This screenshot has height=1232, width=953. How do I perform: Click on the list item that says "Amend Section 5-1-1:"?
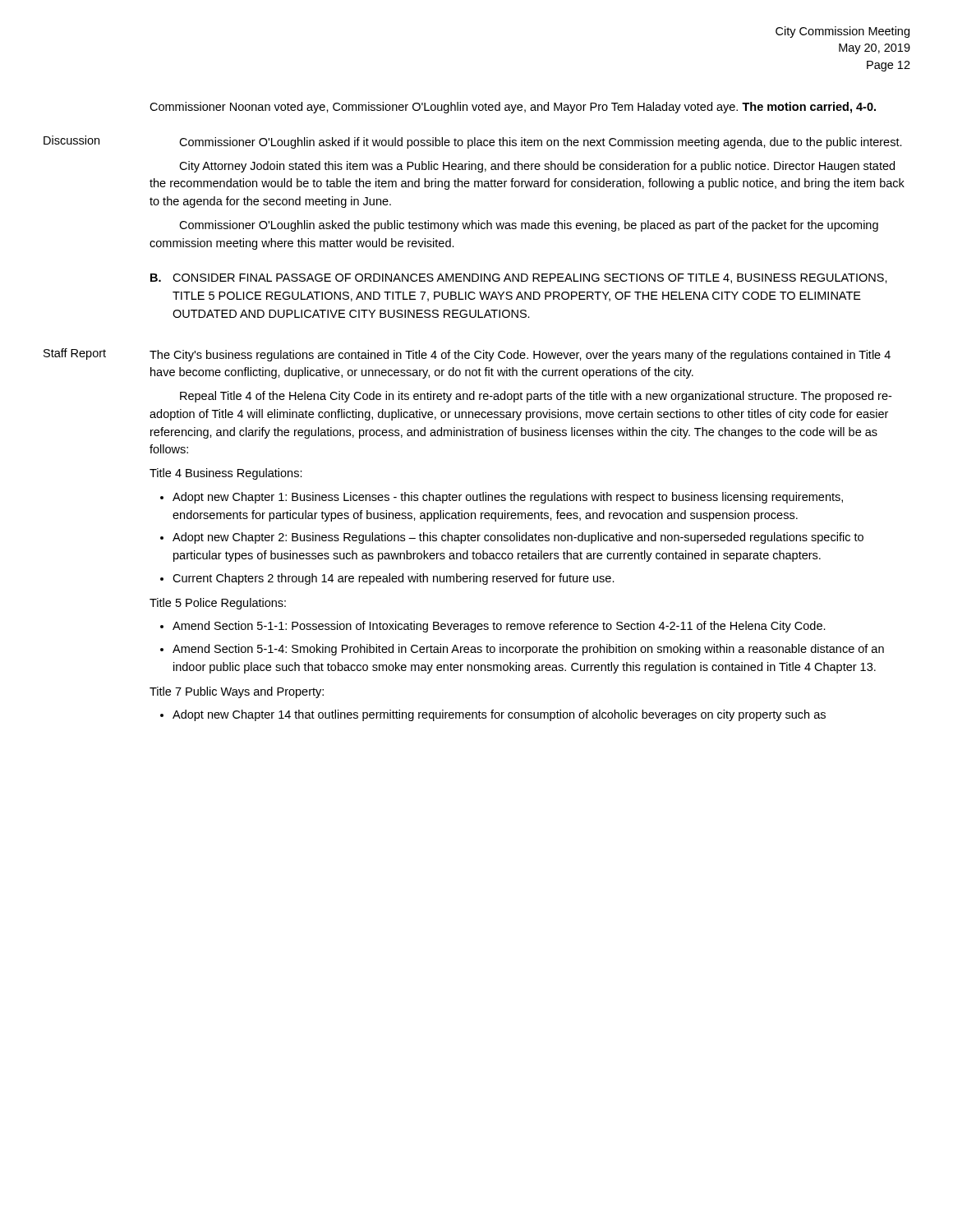(x=499, y=626)
